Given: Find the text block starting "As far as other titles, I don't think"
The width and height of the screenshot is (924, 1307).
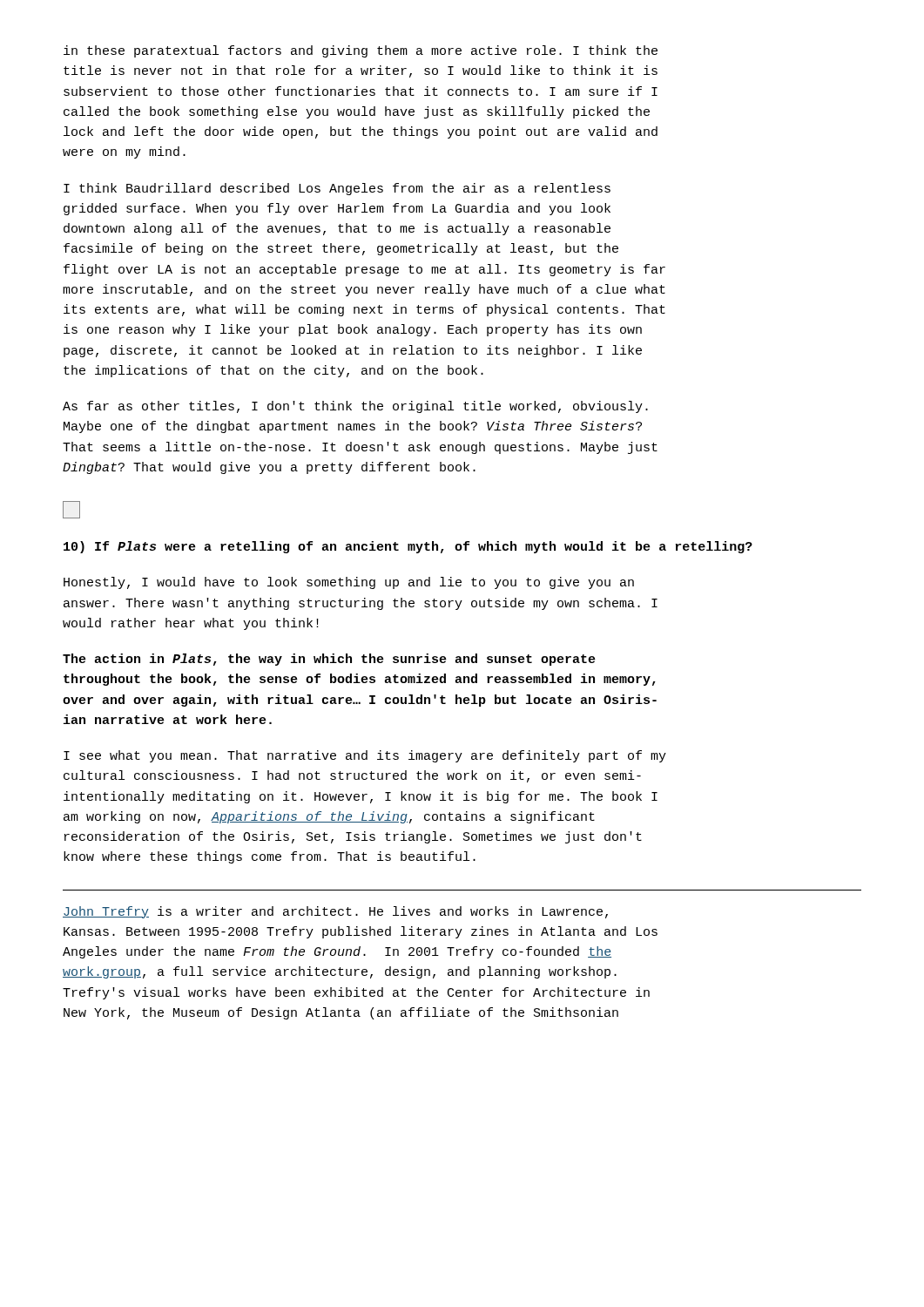Looking at the screenshot, I should tap(361, 438).
